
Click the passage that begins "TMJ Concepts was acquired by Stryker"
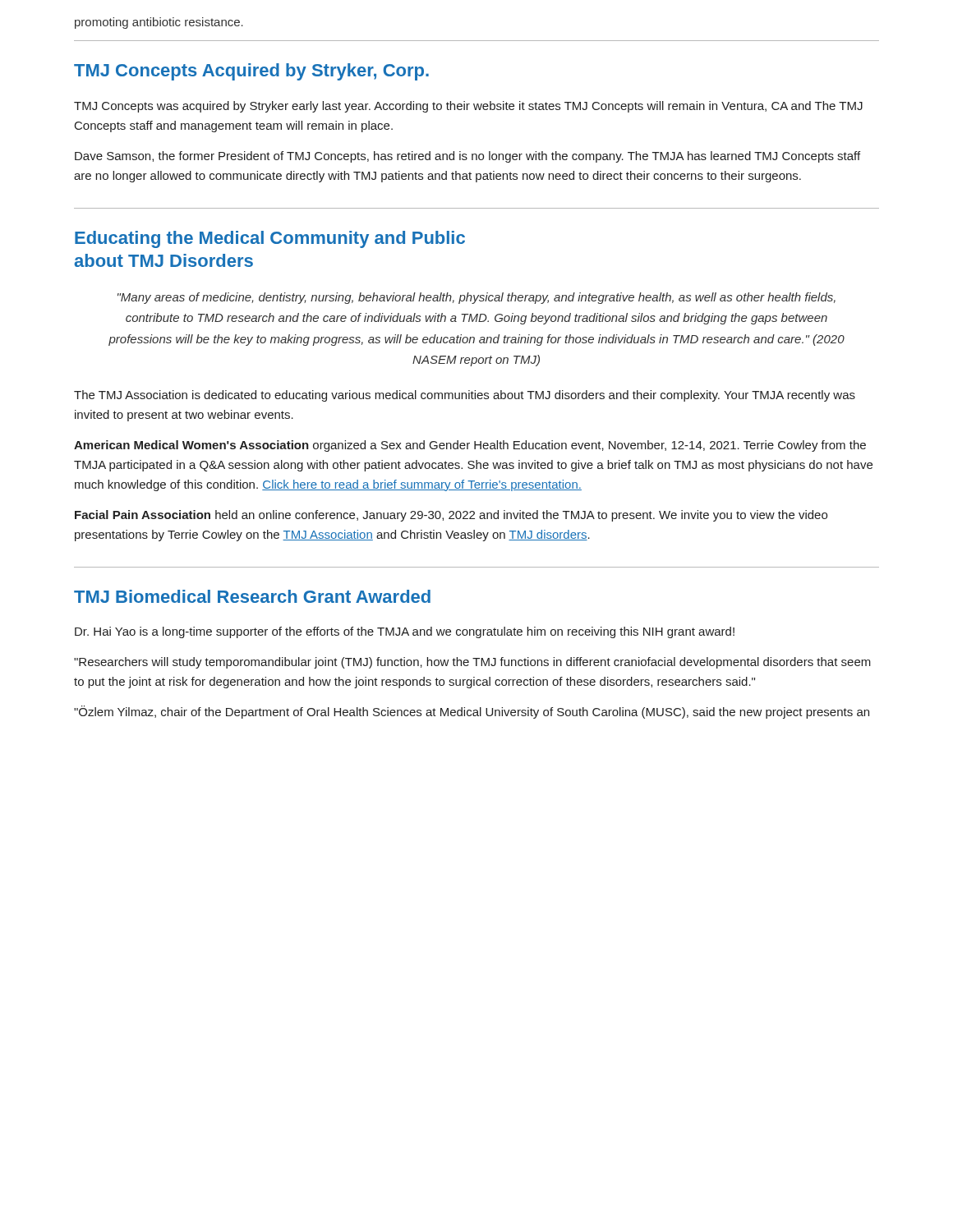pos(468,115)
